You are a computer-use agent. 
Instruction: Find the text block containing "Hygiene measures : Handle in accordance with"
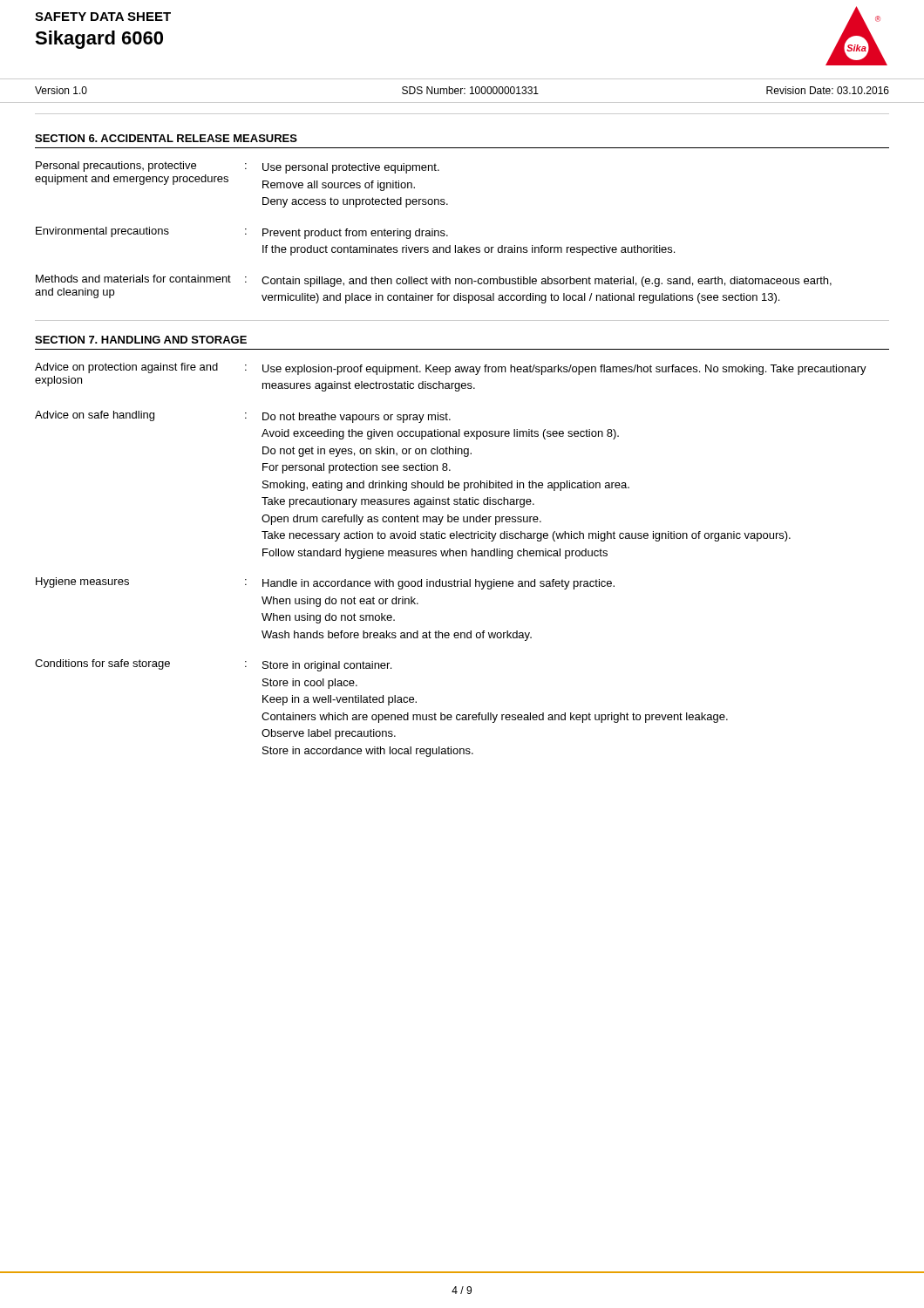pyautogui.click(x=325, y=583)
